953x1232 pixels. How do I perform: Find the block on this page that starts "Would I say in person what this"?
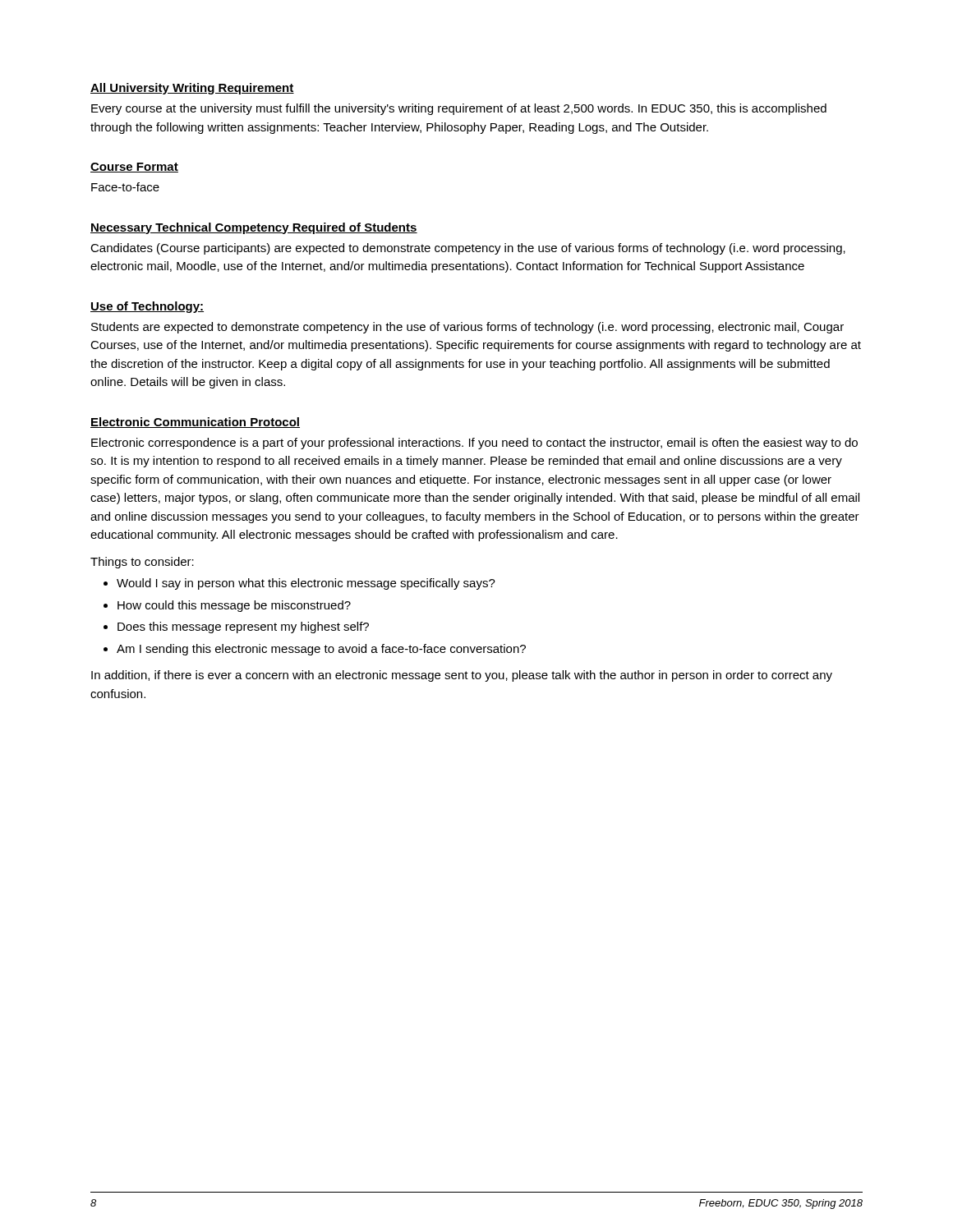[490, 583]
